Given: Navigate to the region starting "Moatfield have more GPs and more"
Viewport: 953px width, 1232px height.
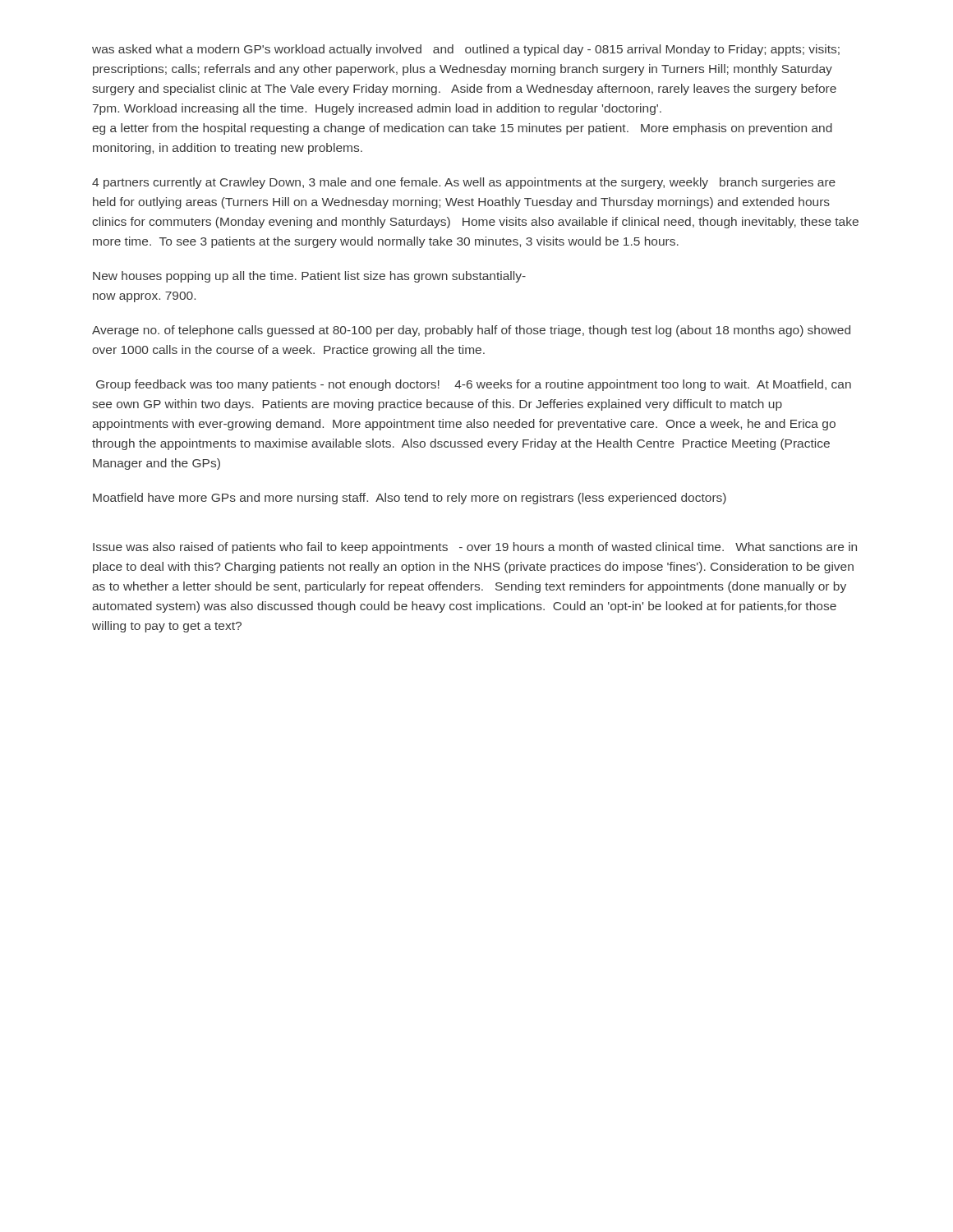Looking at the screenshot, I should 409,498.
